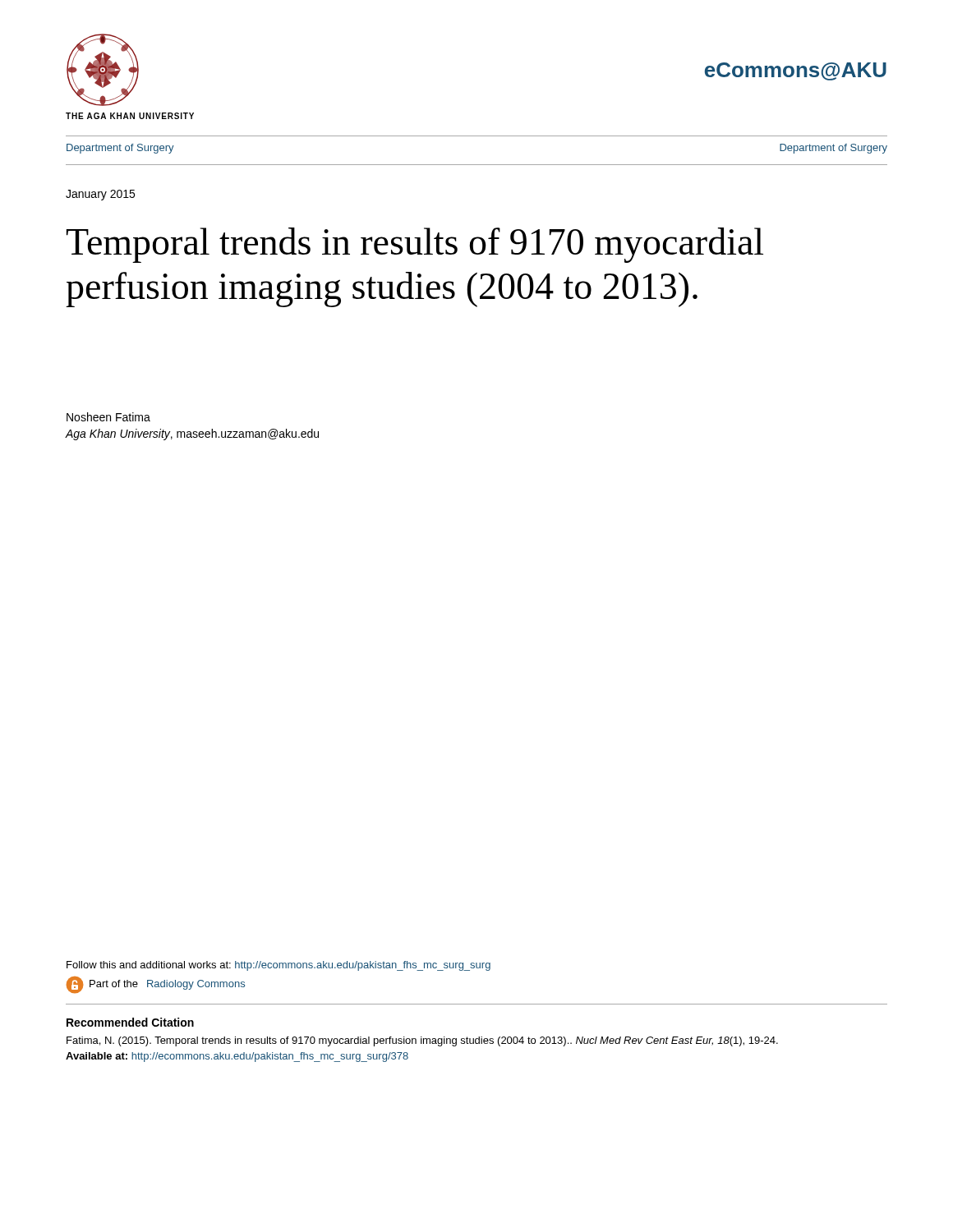Point to "Nosheen Fatima"
This screenshot has width=953, height=1232.
[x=108, y=417]
